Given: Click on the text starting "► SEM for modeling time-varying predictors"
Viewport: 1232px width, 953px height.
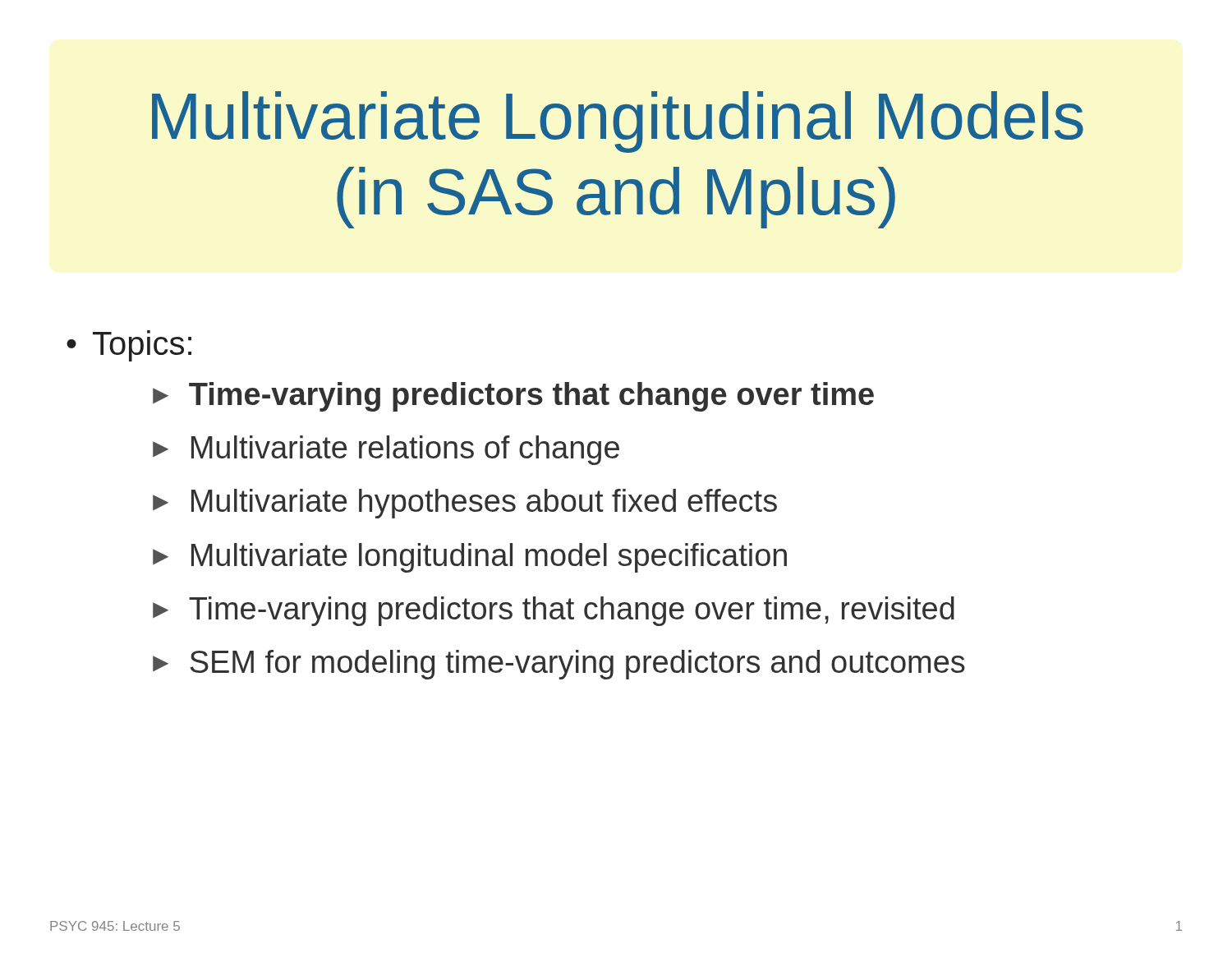Looking at the screenshot, I should (657, 663).
